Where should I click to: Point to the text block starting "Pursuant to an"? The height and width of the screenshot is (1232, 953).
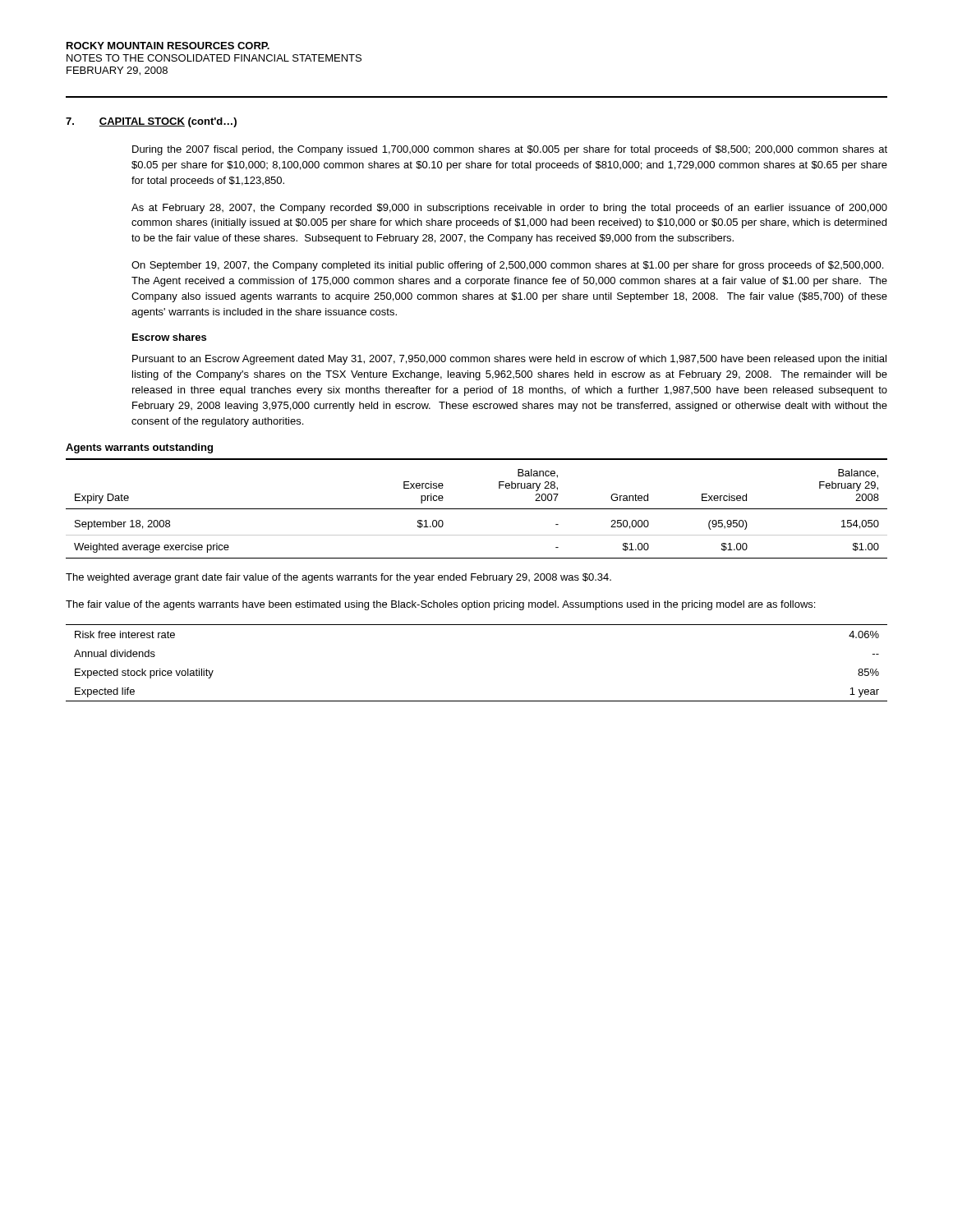click(x=509, y=390)
